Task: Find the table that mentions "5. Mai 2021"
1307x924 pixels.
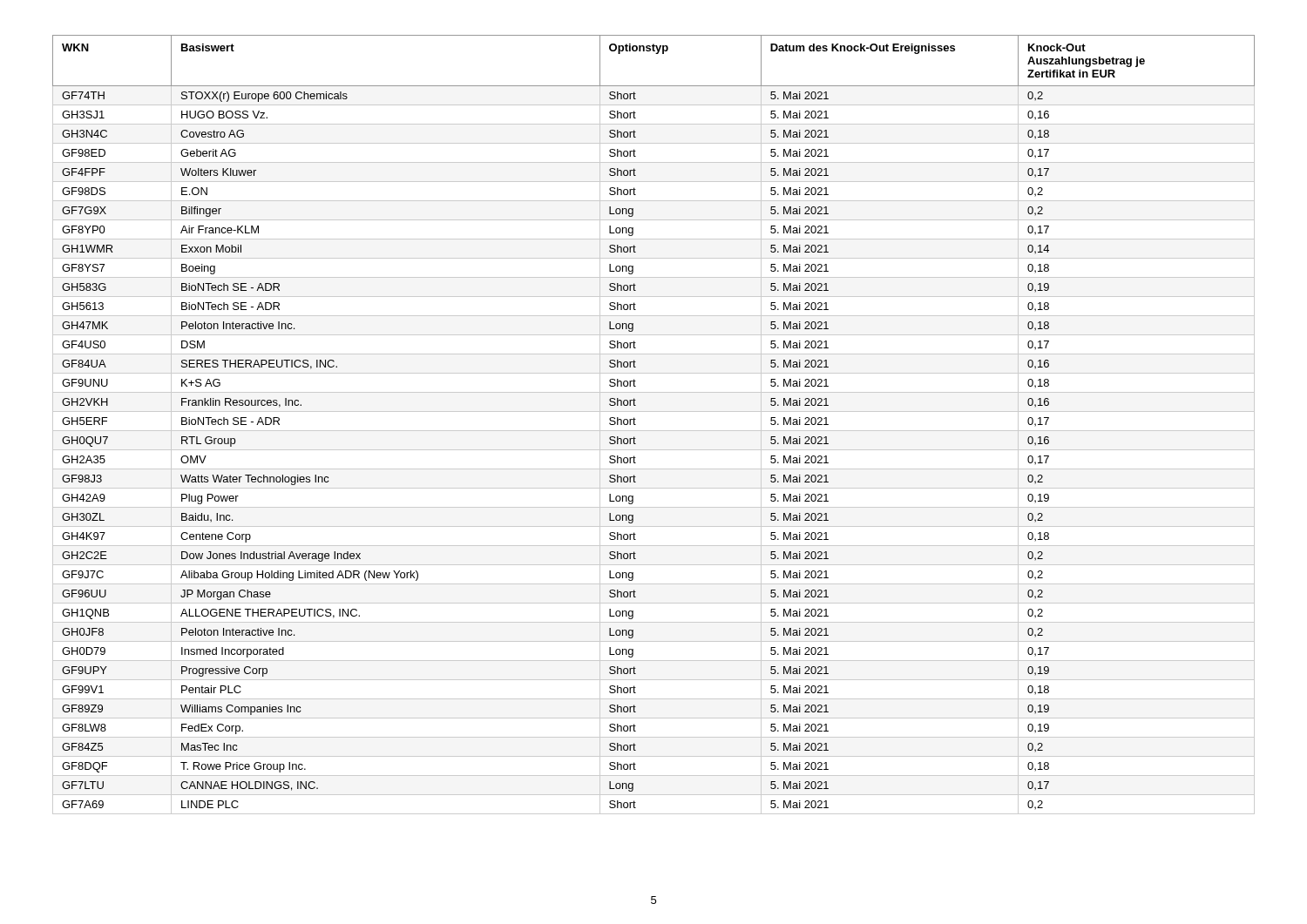Action: [x=654, y=425]
